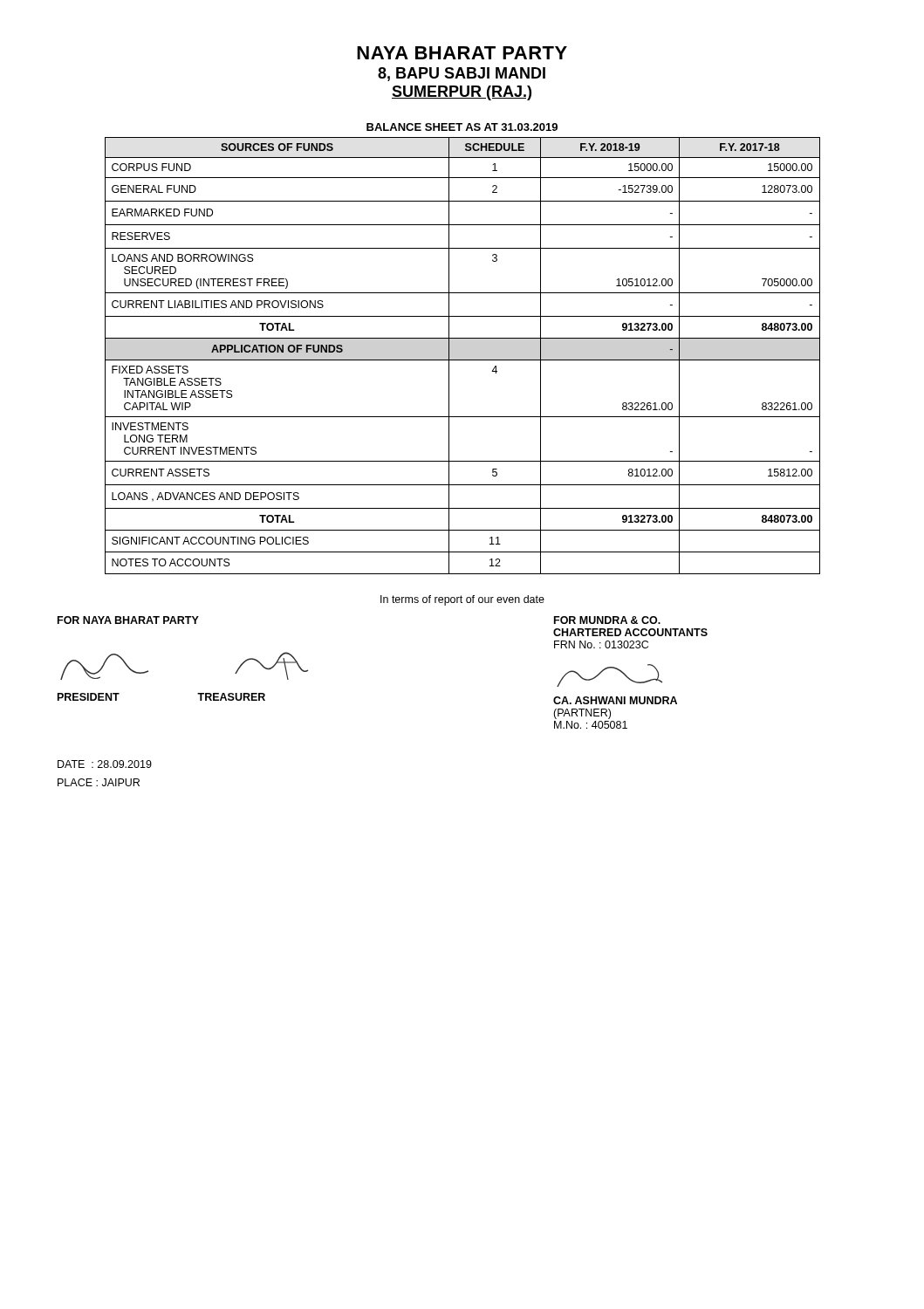This screenshot has width=924, height=1309.
Task: Click the title
Action: (462, 72)
